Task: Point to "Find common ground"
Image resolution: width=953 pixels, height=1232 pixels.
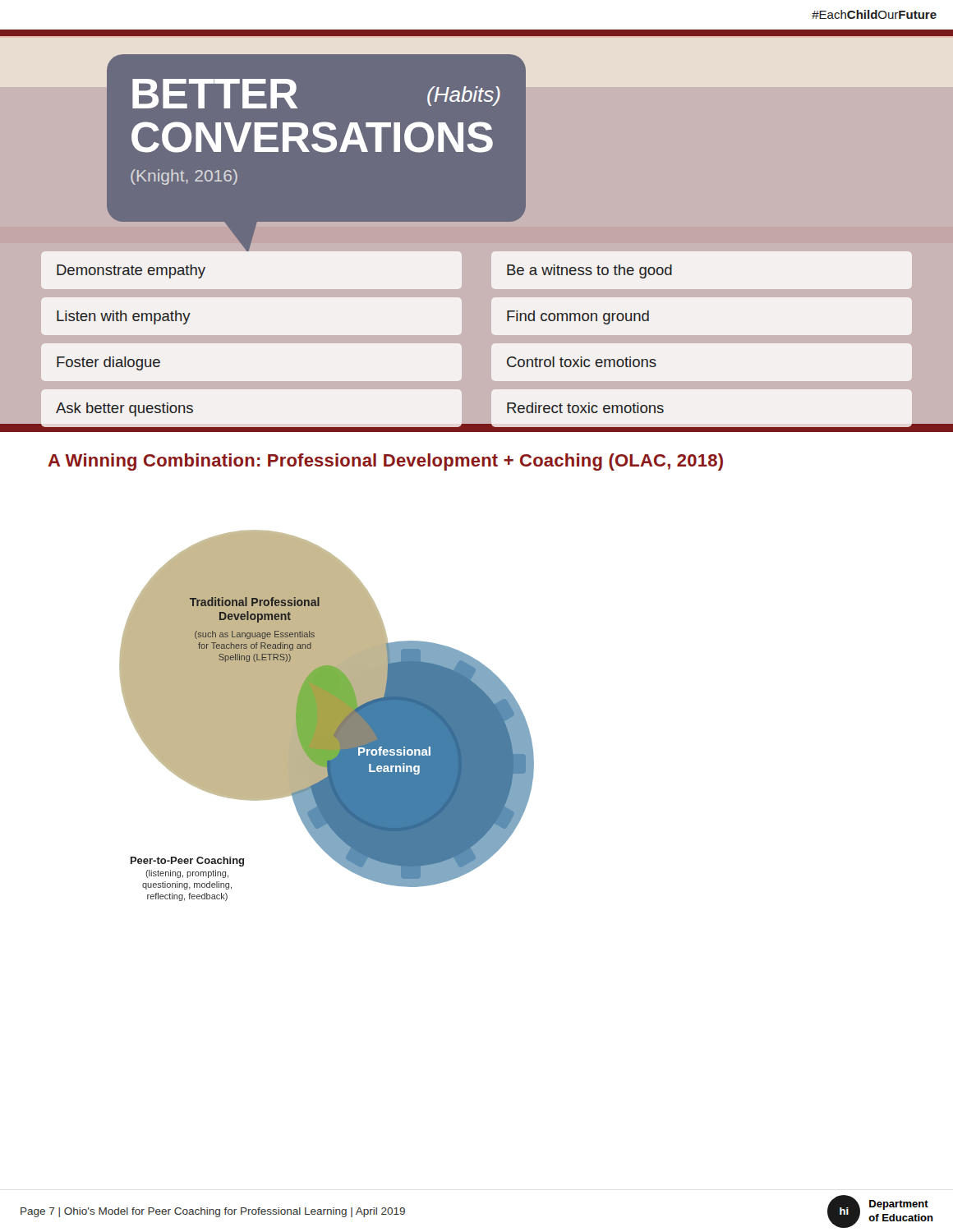Action: click(x=578, y=316)
